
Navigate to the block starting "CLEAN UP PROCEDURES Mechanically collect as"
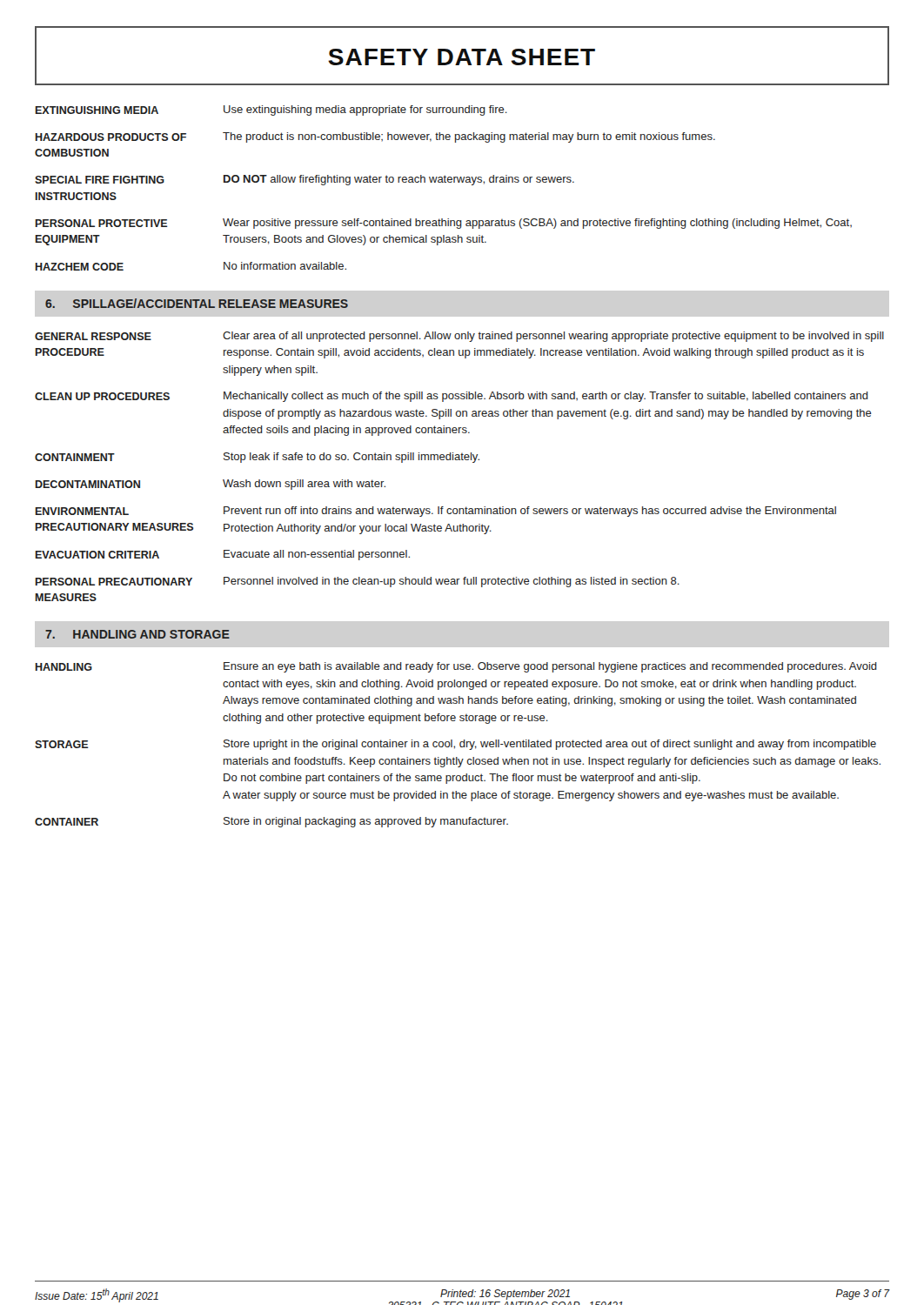point(462,413)
